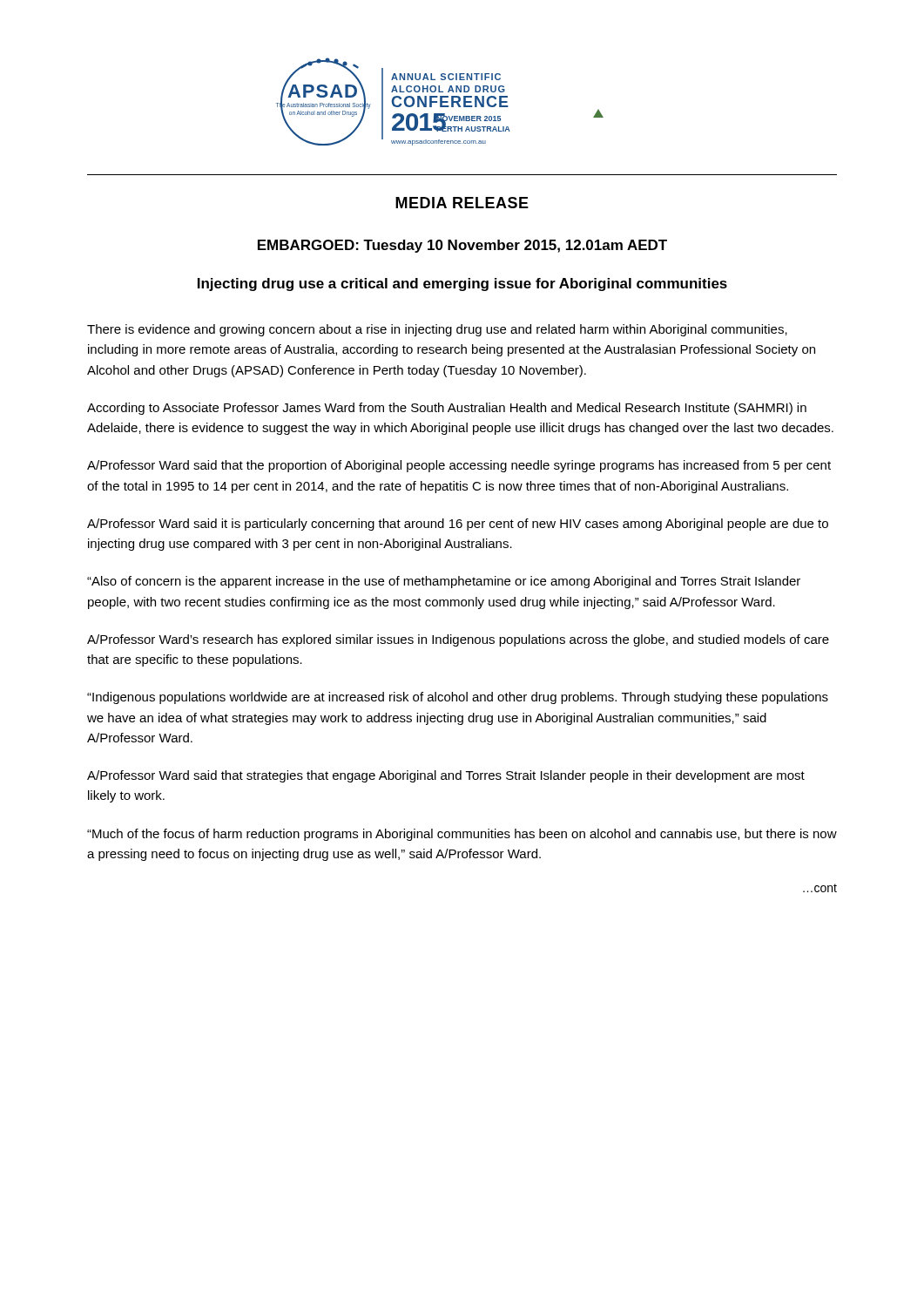Image resolution: width=924 pixels, height=1307 pixels.
Task: Click the logo
Action: [x=462, y=100]
